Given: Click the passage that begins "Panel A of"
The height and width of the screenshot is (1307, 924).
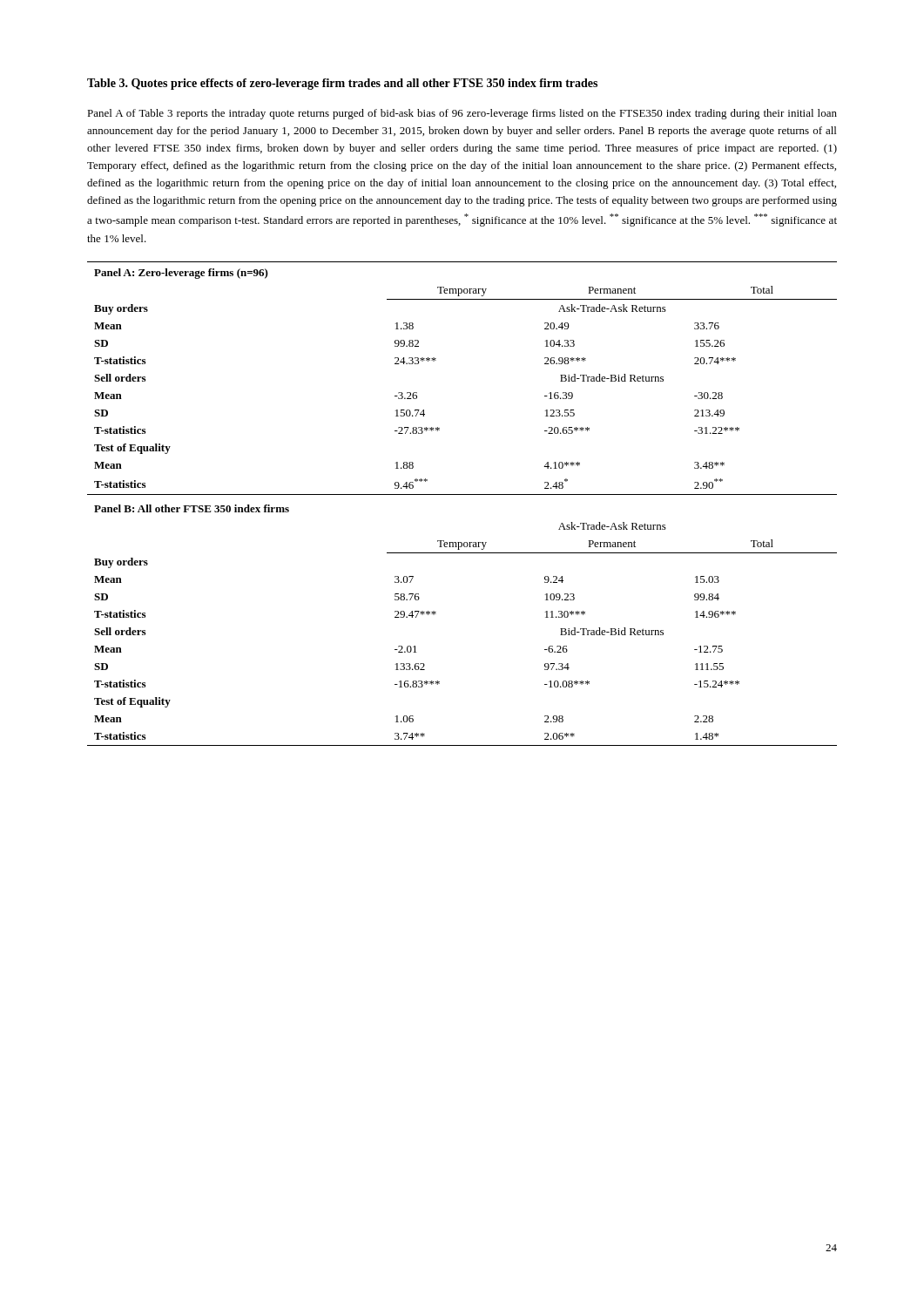Looking at the screenshot, I should [462, 176].
